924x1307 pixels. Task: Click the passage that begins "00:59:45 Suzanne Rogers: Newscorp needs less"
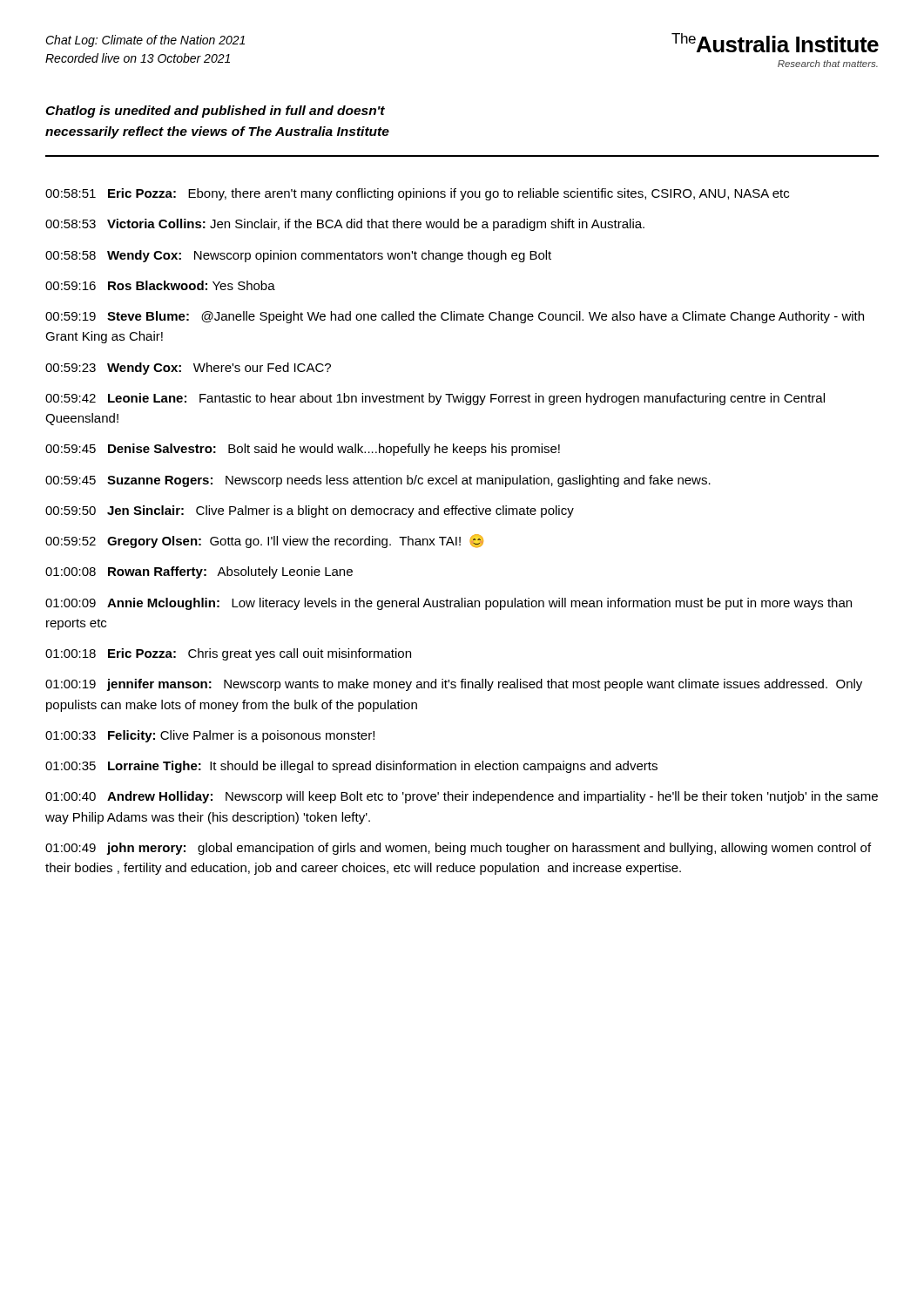click(x=378, y=479)
